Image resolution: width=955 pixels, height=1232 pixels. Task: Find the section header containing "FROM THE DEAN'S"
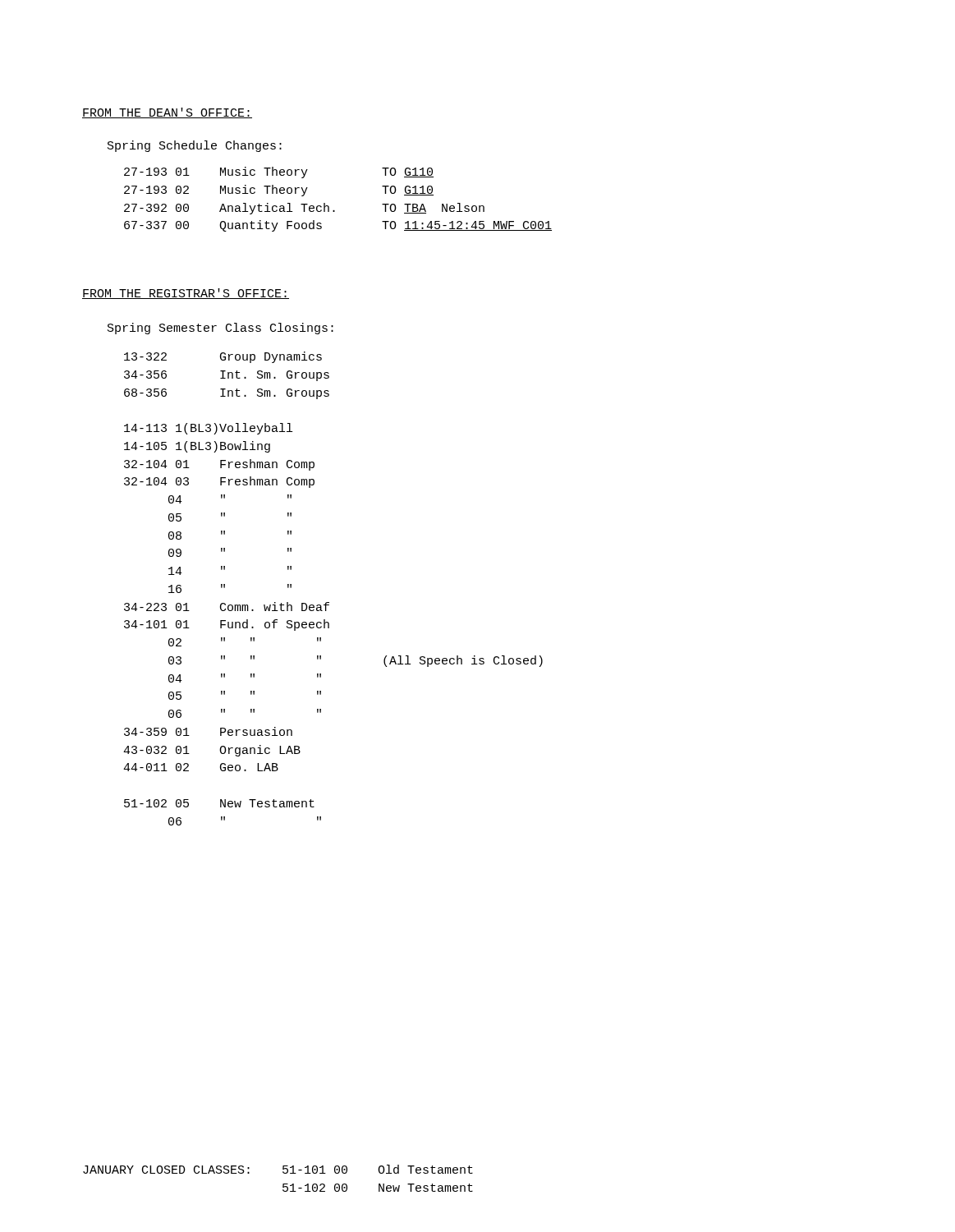[167, 114]
